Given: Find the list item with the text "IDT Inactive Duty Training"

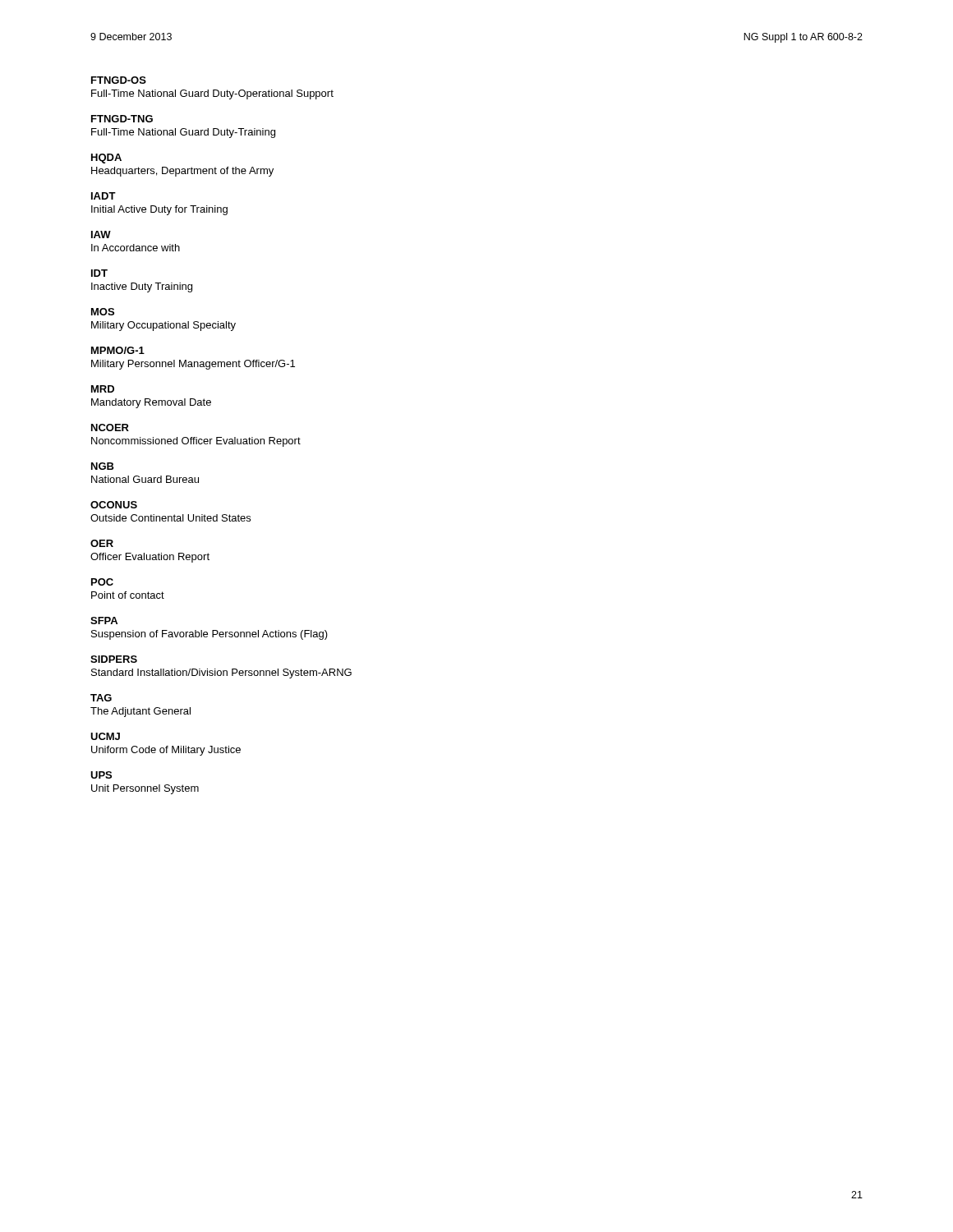Looking at the screenshot, I should pyautogui.click(x=99, y=273).
